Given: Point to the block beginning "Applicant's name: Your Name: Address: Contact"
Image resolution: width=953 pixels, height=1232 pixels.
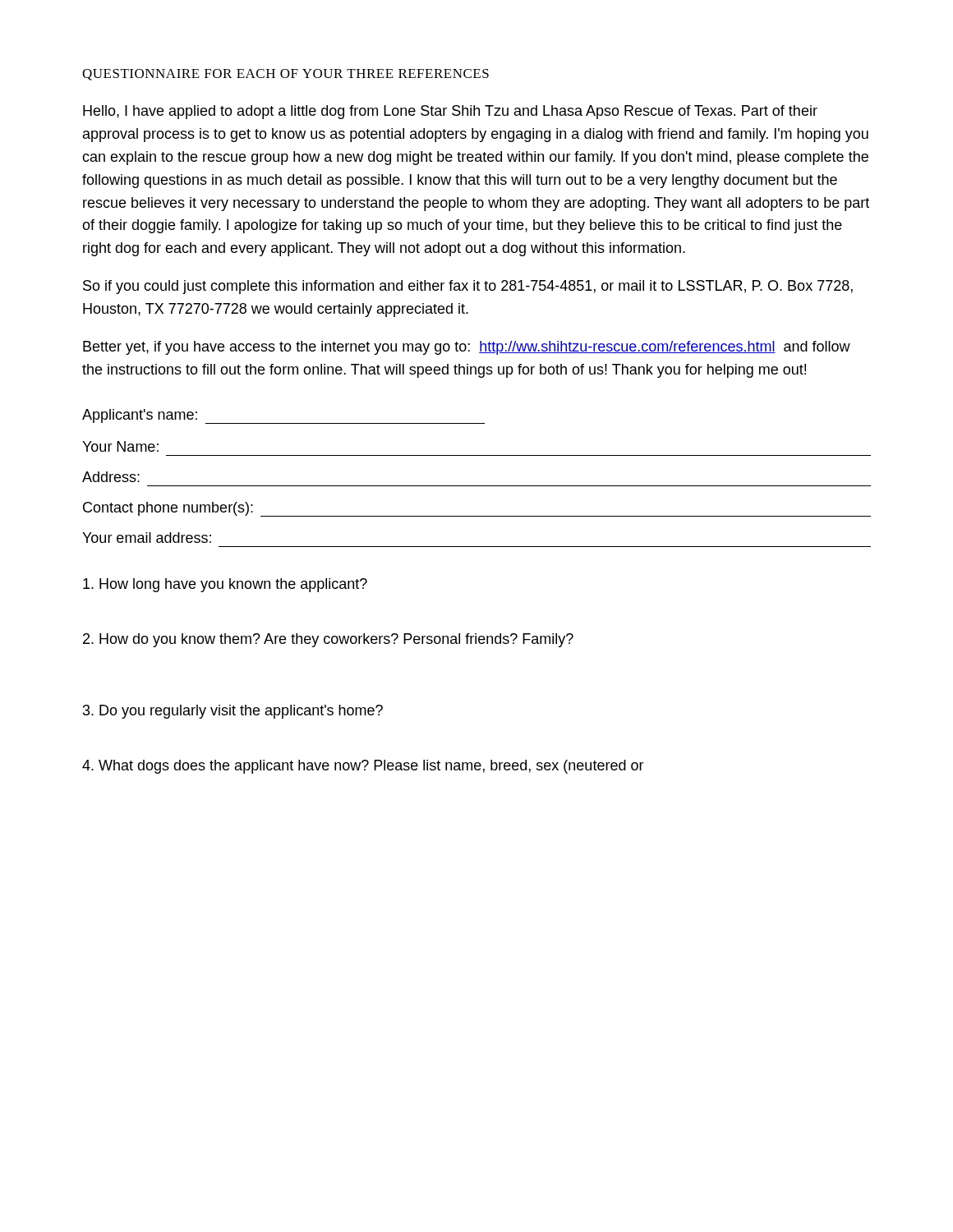Looking at the screenshot, I should point(476,477).
